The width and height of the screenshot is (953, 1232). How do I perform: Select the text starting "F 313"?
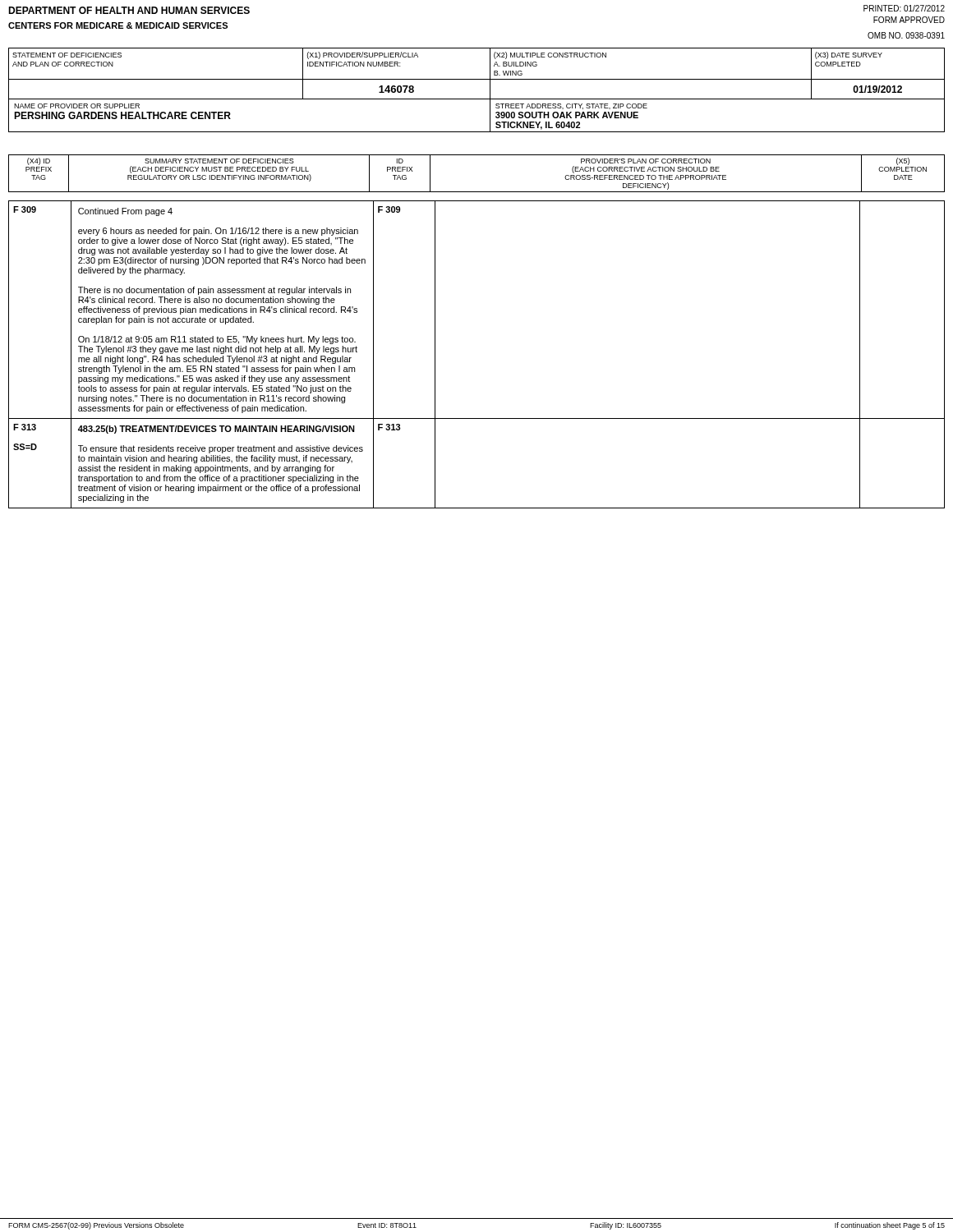coord(389,427)
